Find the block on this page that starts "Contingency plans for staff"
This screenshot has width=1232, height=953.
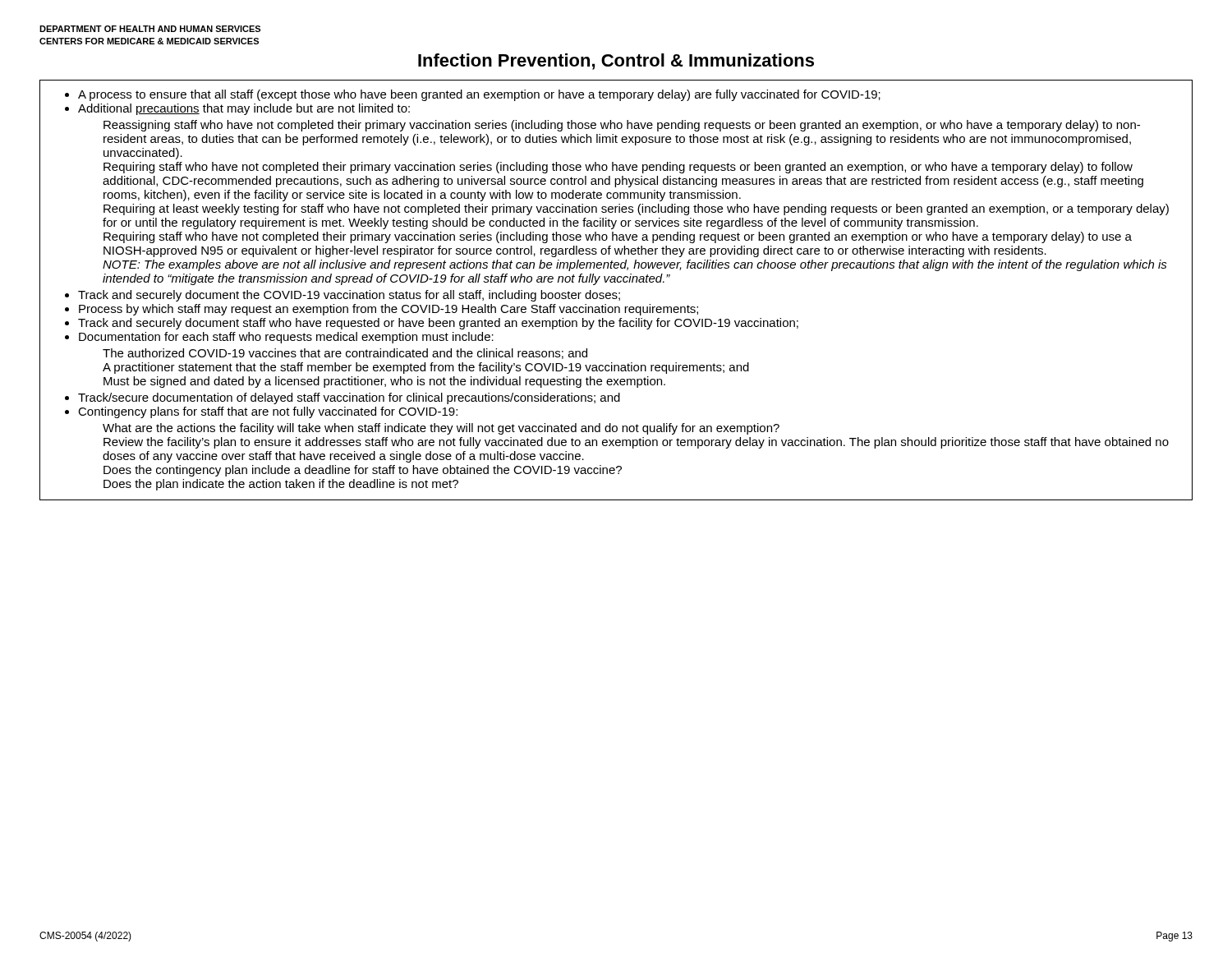pos(627,447)
